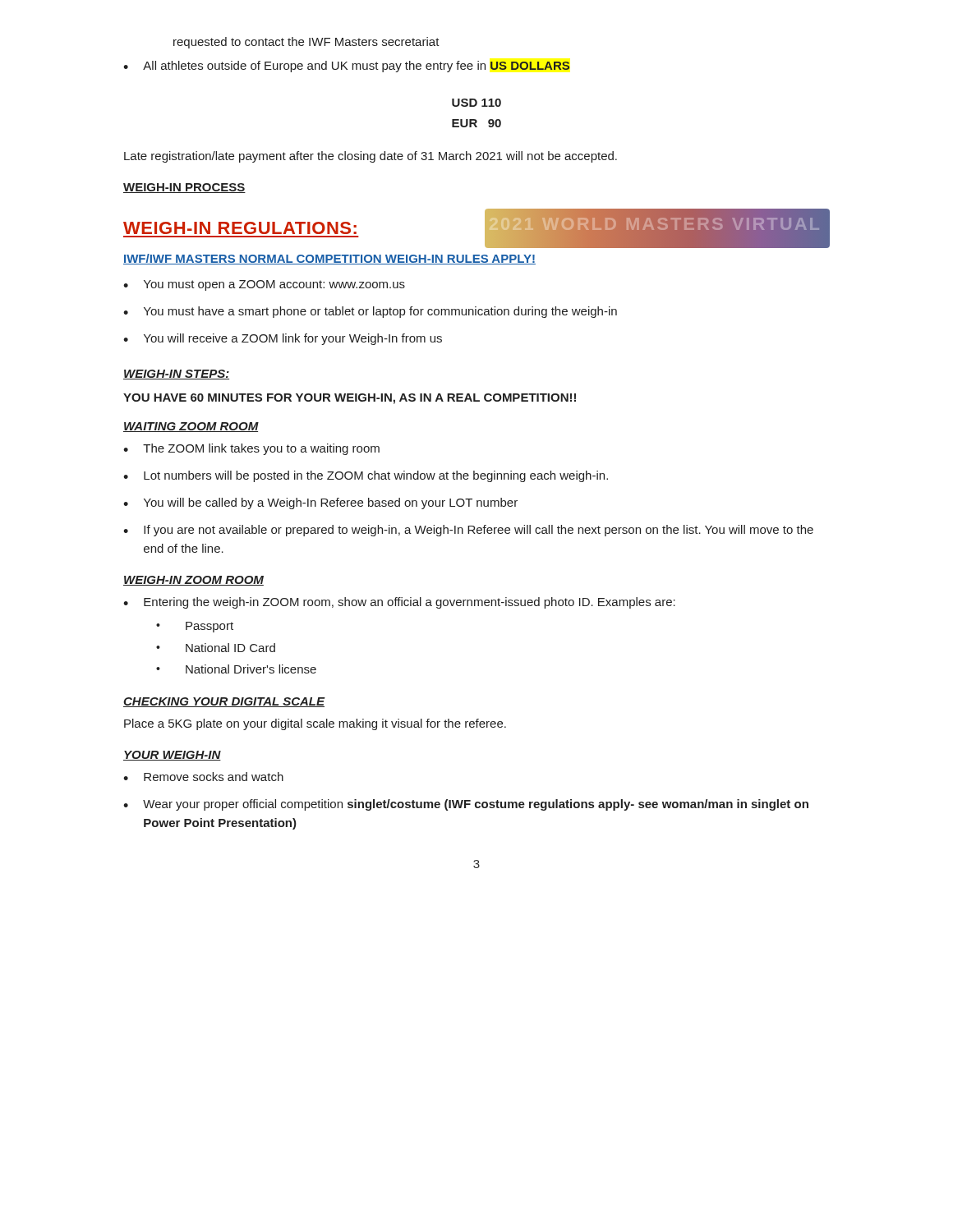The height and width of the screenshot is (1232, 953).
Task: Locate the text block that says "Late registration/late payment"
Action: 371,155
